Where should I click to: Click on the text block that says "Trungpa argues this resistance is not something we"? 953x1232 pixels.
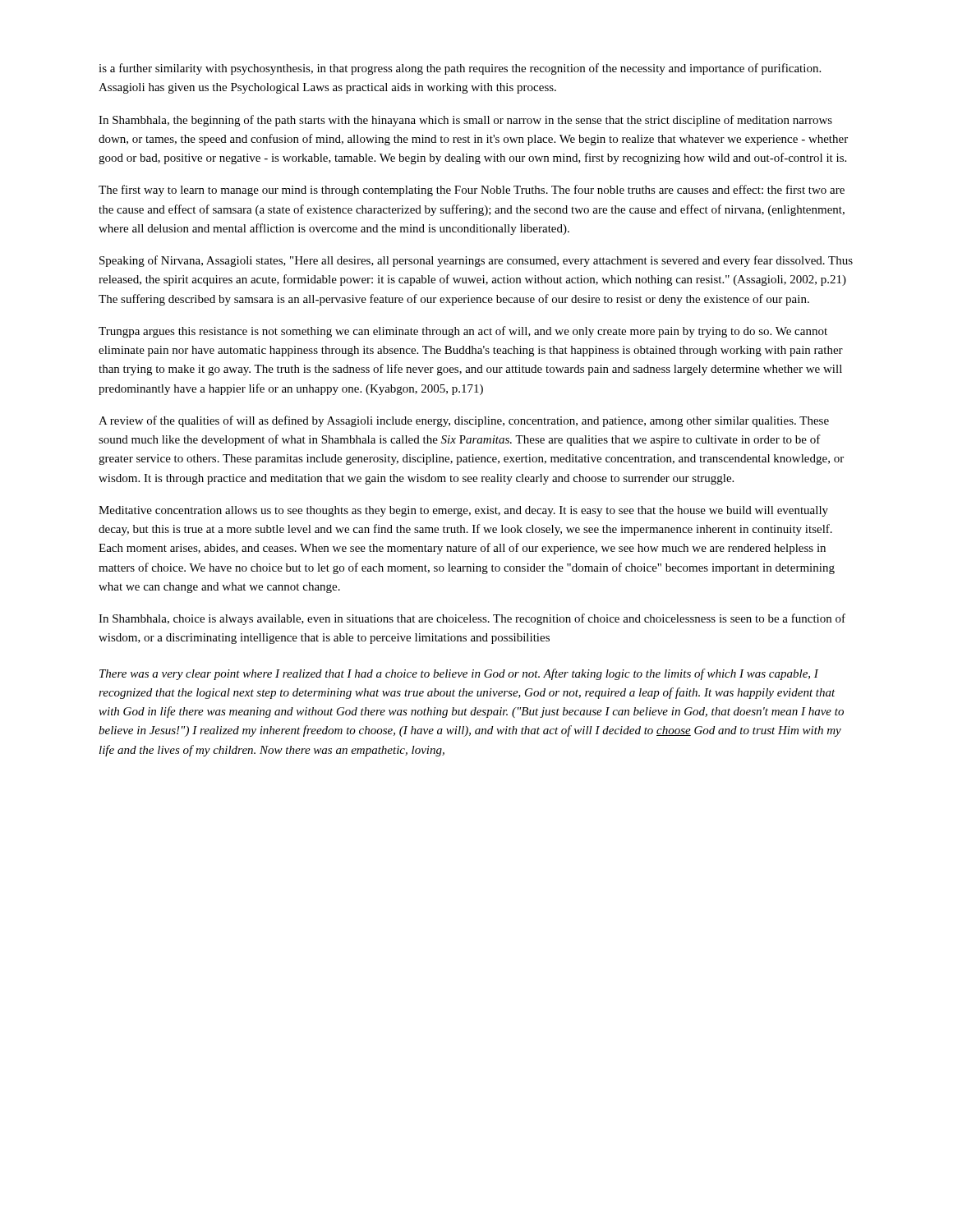coord(471,359)
